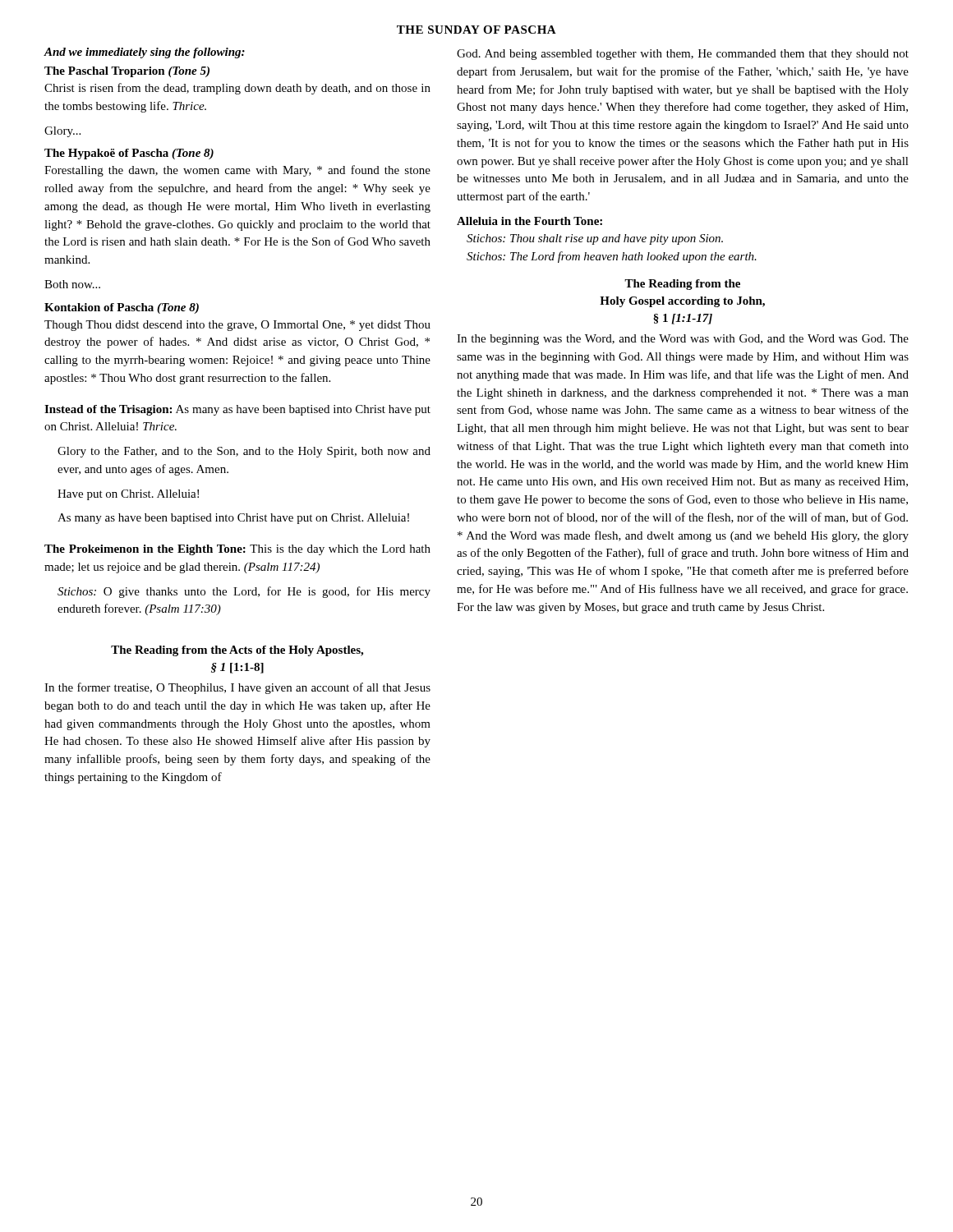Click on the text starting "As many as have been baptised into"

[x=234, y=518]
